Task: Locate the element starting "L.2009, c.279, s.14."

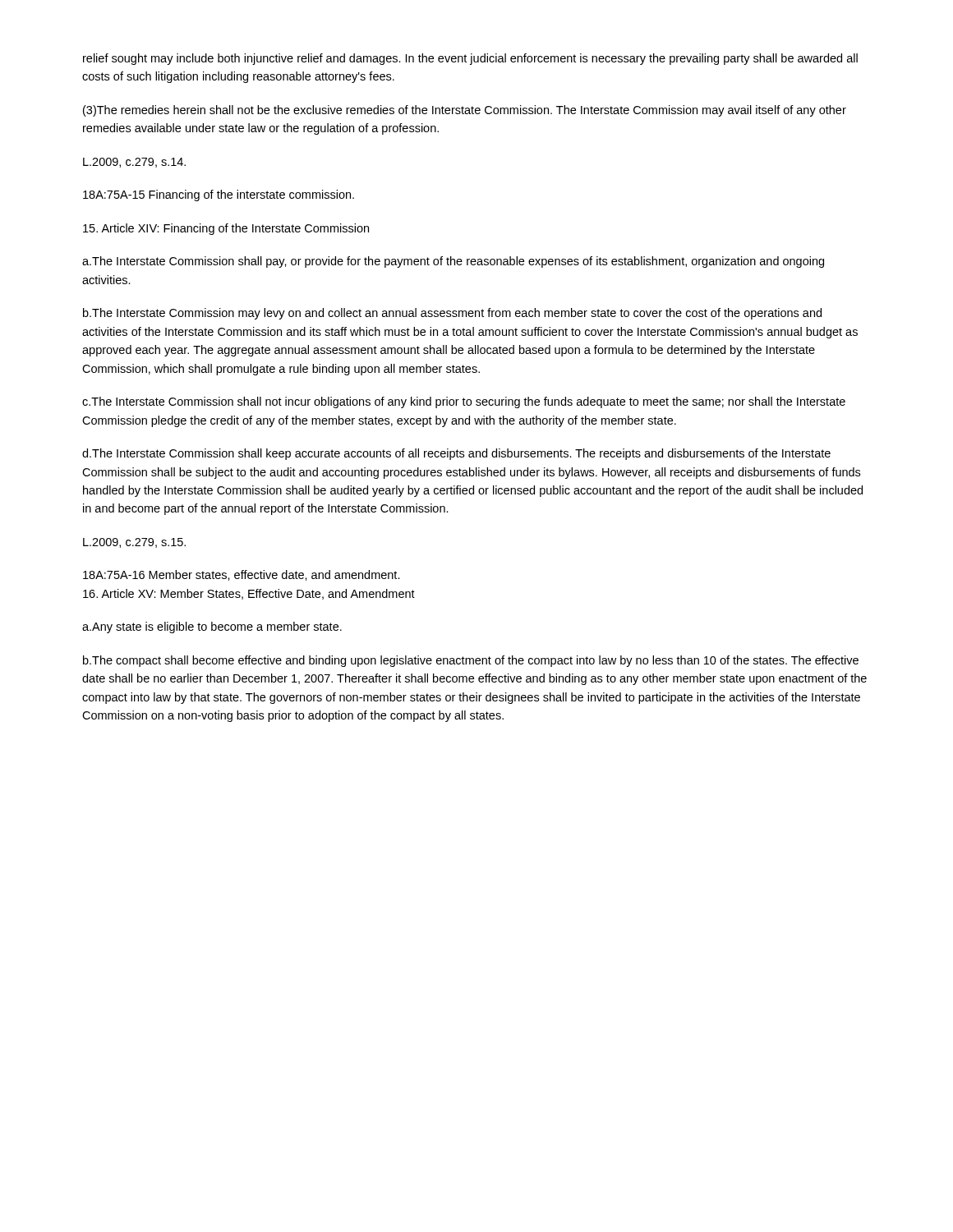Action: 134,162
